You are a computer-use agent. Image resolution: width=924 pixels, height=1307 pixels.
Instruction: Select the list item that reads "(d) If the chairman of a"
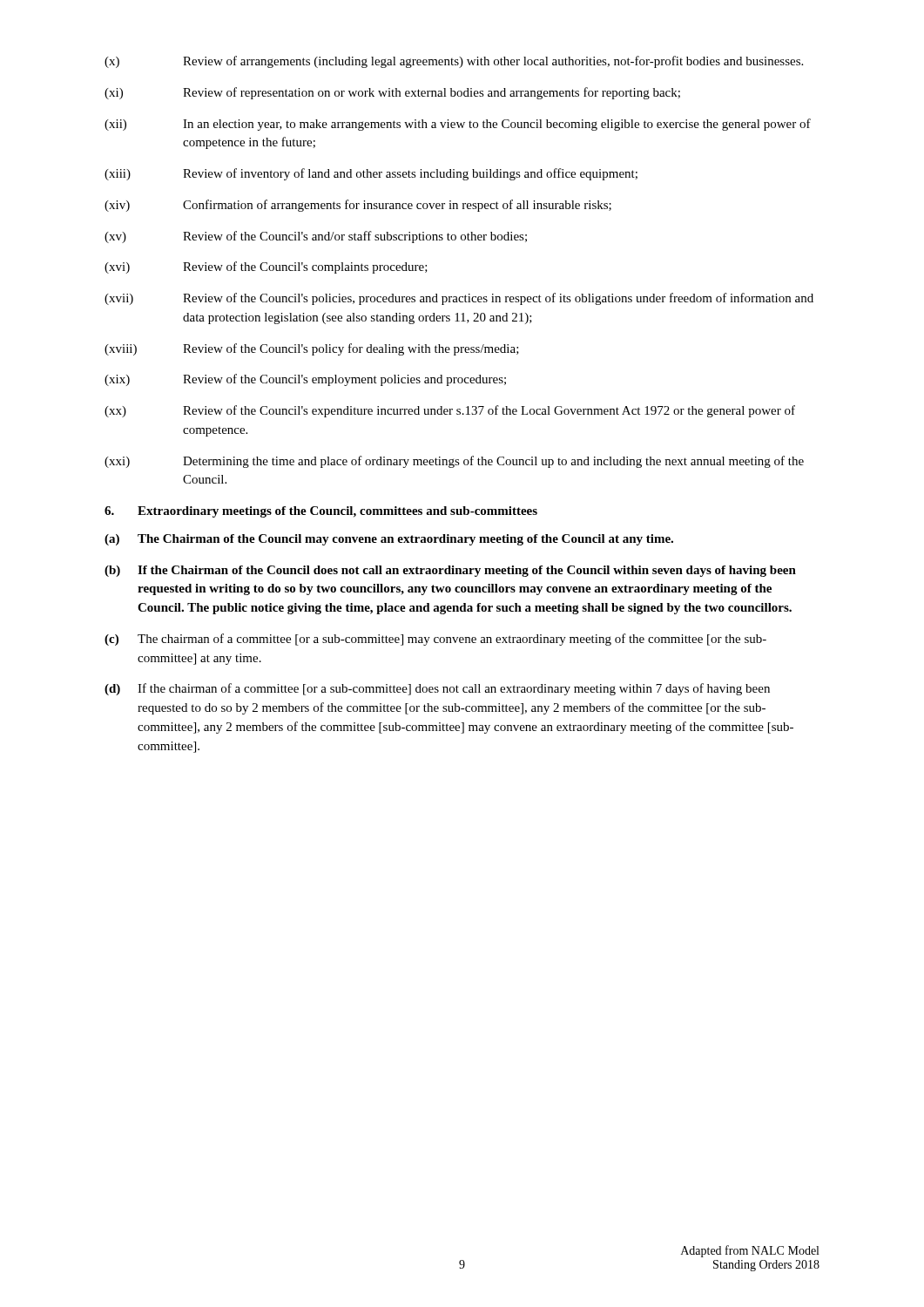tap(462, 718)
